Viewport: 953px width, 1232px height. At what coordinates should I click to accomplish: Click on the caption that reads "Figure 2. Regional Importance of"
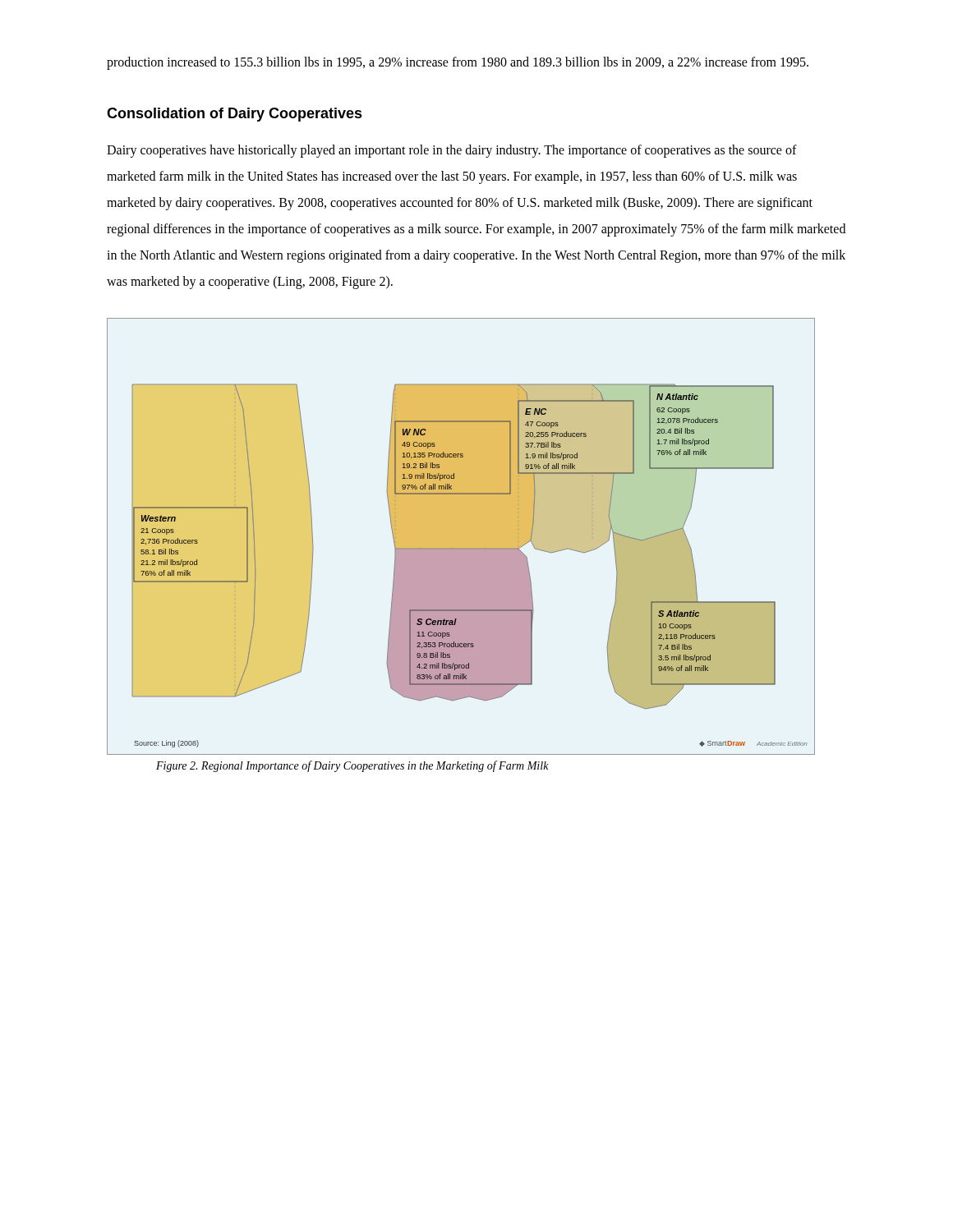click(x=352, y=766)
